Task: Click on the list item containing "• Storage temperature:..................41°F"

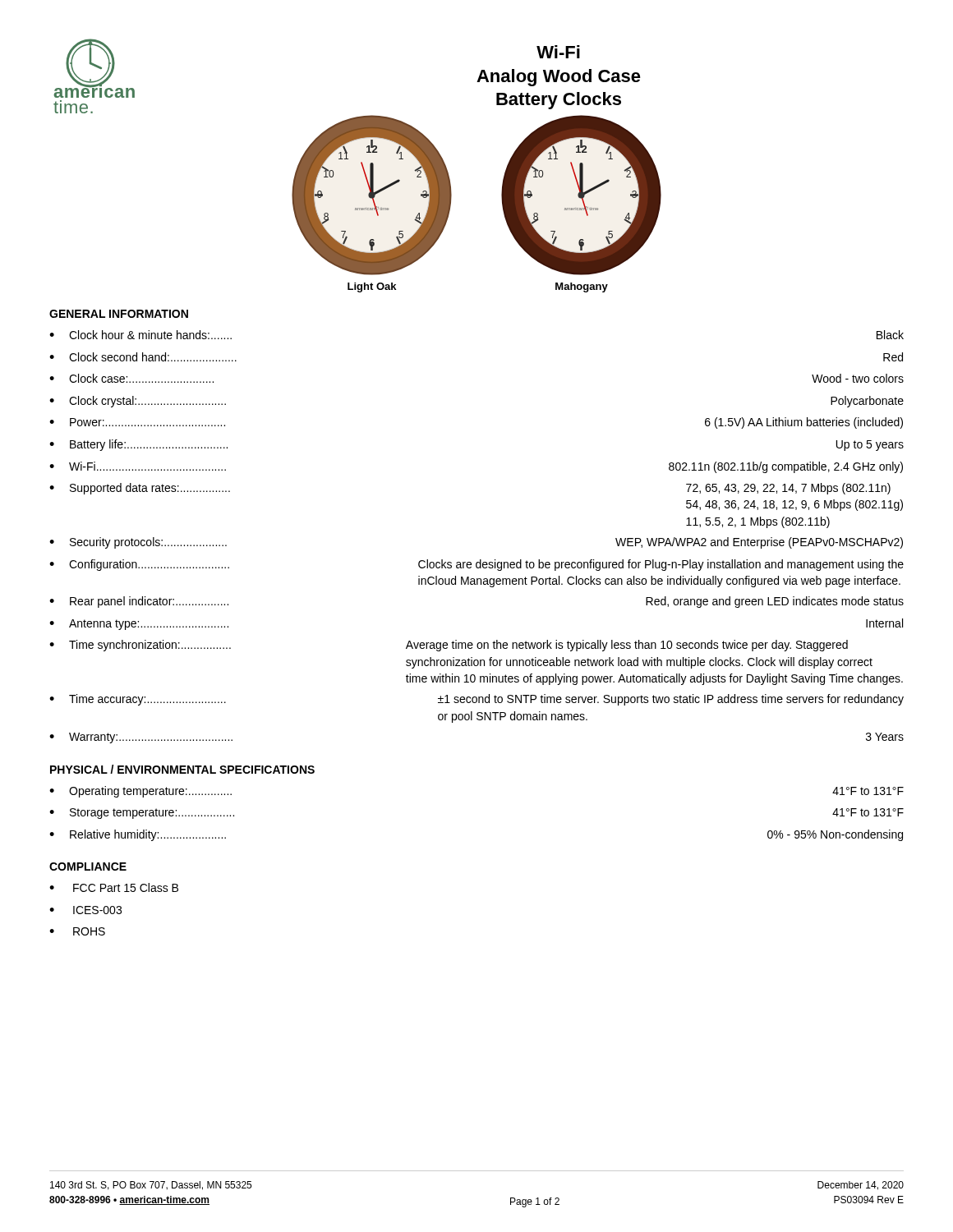Action: click(127, 814)
